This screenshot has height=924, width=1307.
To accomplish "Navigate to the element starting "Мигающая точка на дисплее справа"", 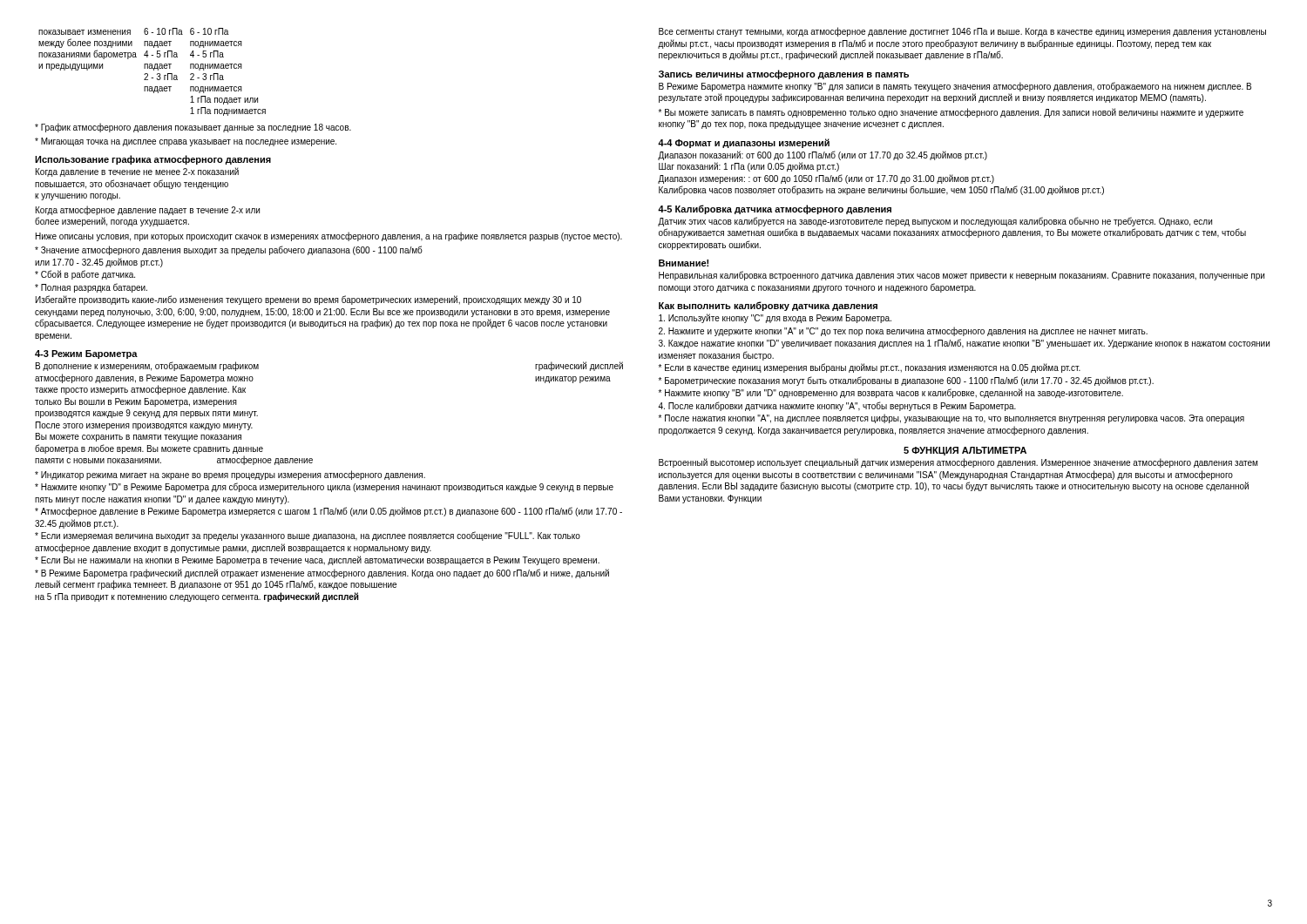I will [186, 141].
